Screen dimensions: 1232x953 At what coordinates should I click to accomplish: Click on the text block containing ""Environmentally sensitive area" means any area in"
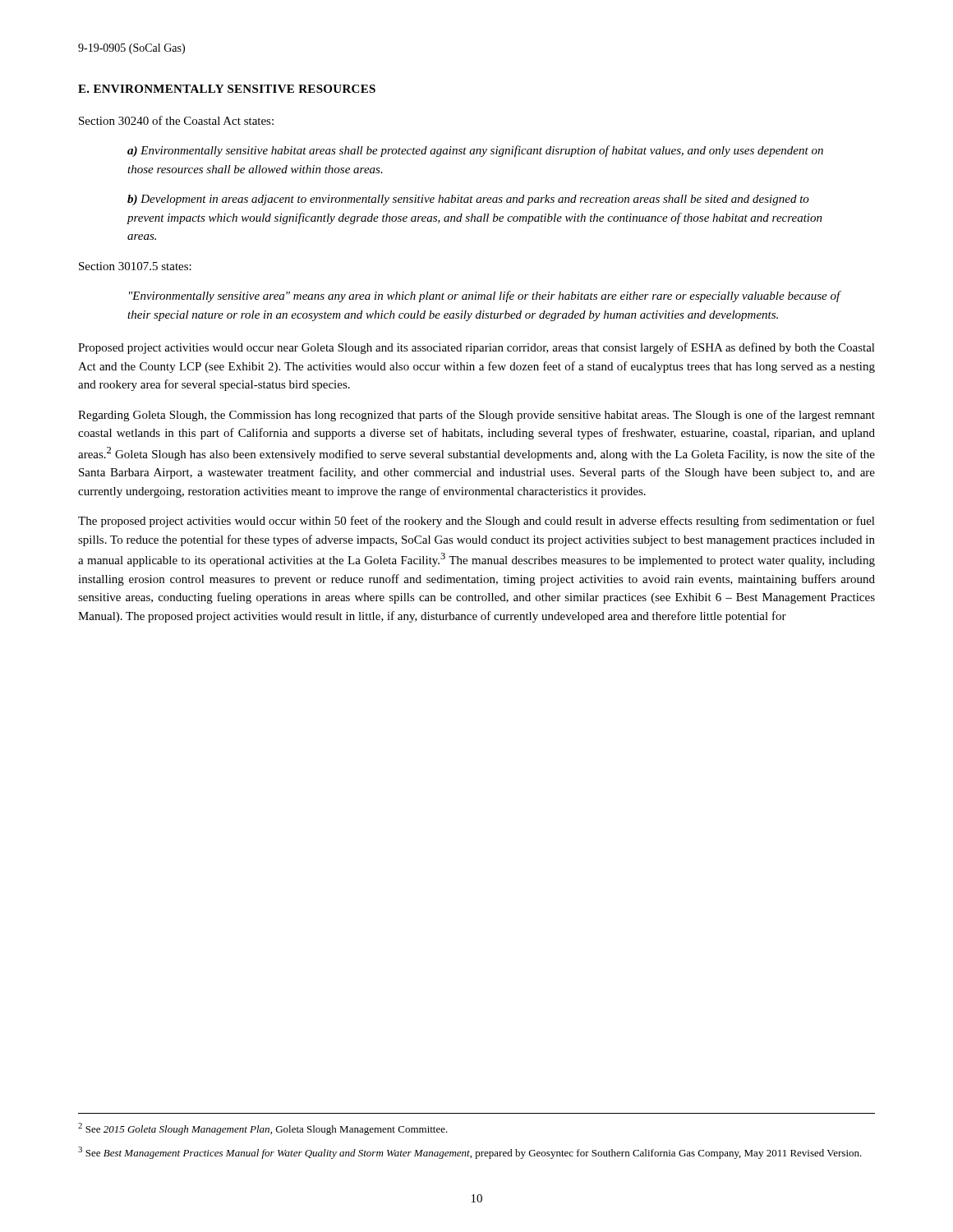tap(484, 305)
